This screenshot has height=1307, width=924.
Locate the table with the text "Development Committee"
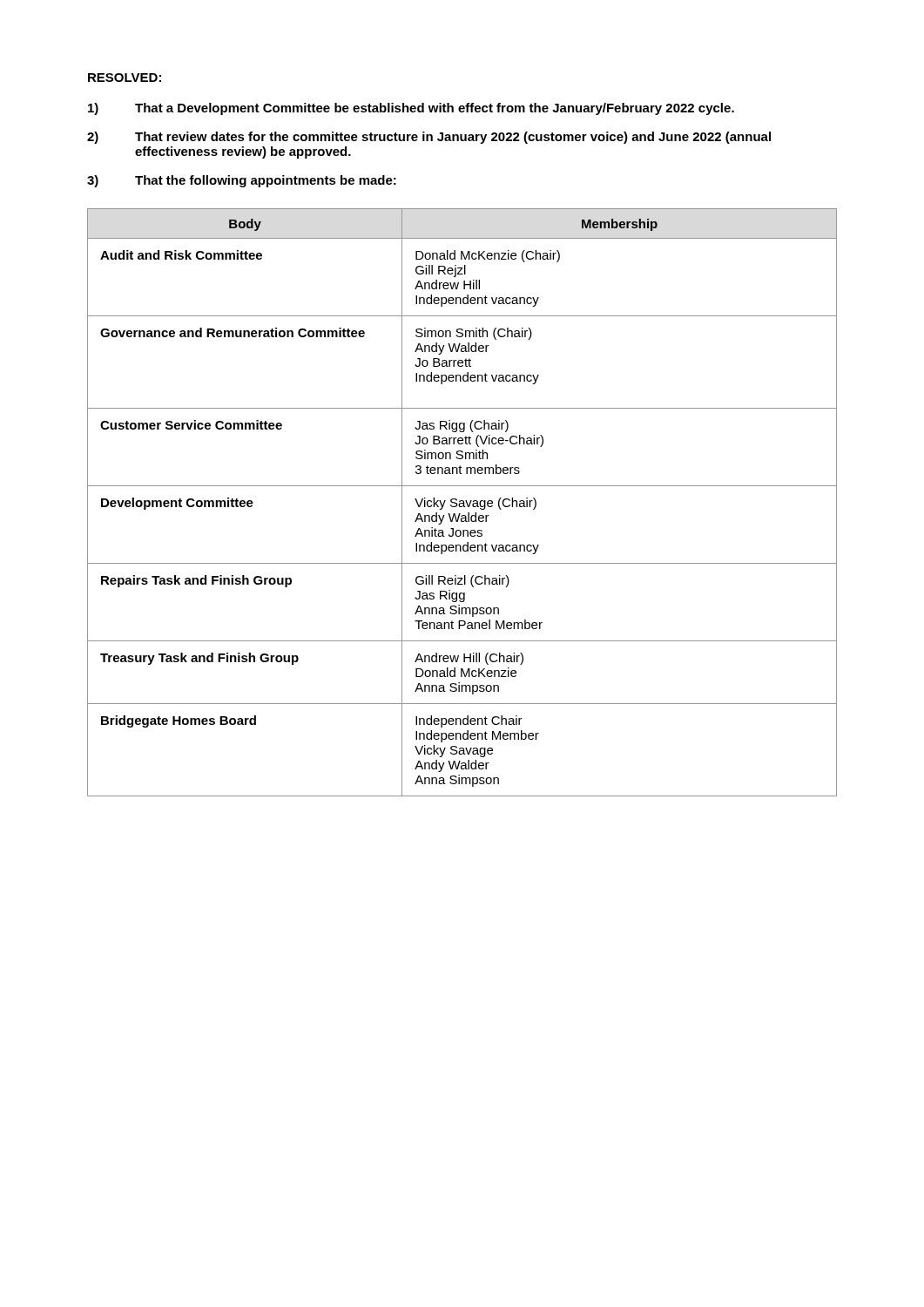click(x=462, y=502)
